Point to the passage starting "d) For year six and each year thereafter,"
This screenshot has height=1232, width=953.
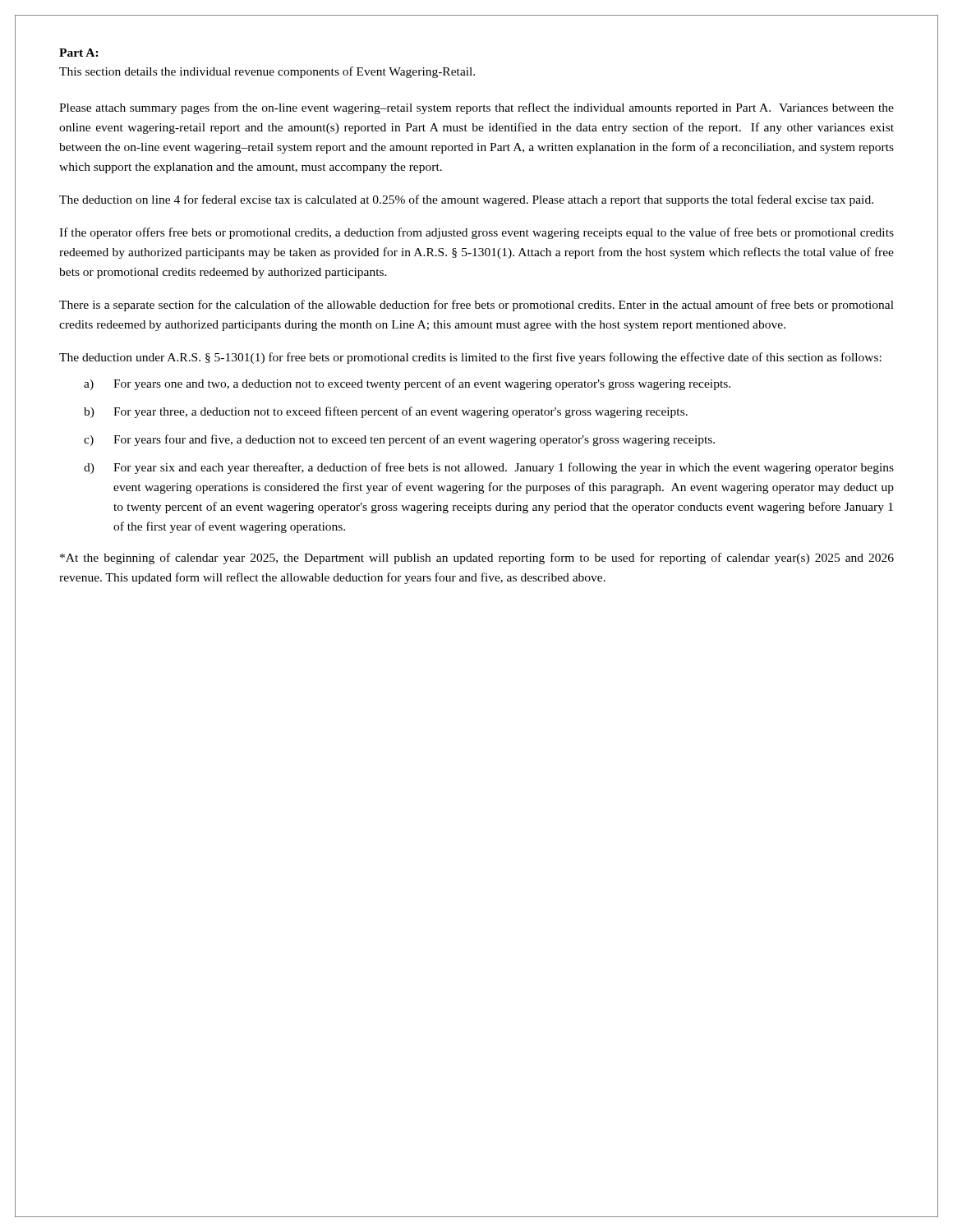coord(476,497)
